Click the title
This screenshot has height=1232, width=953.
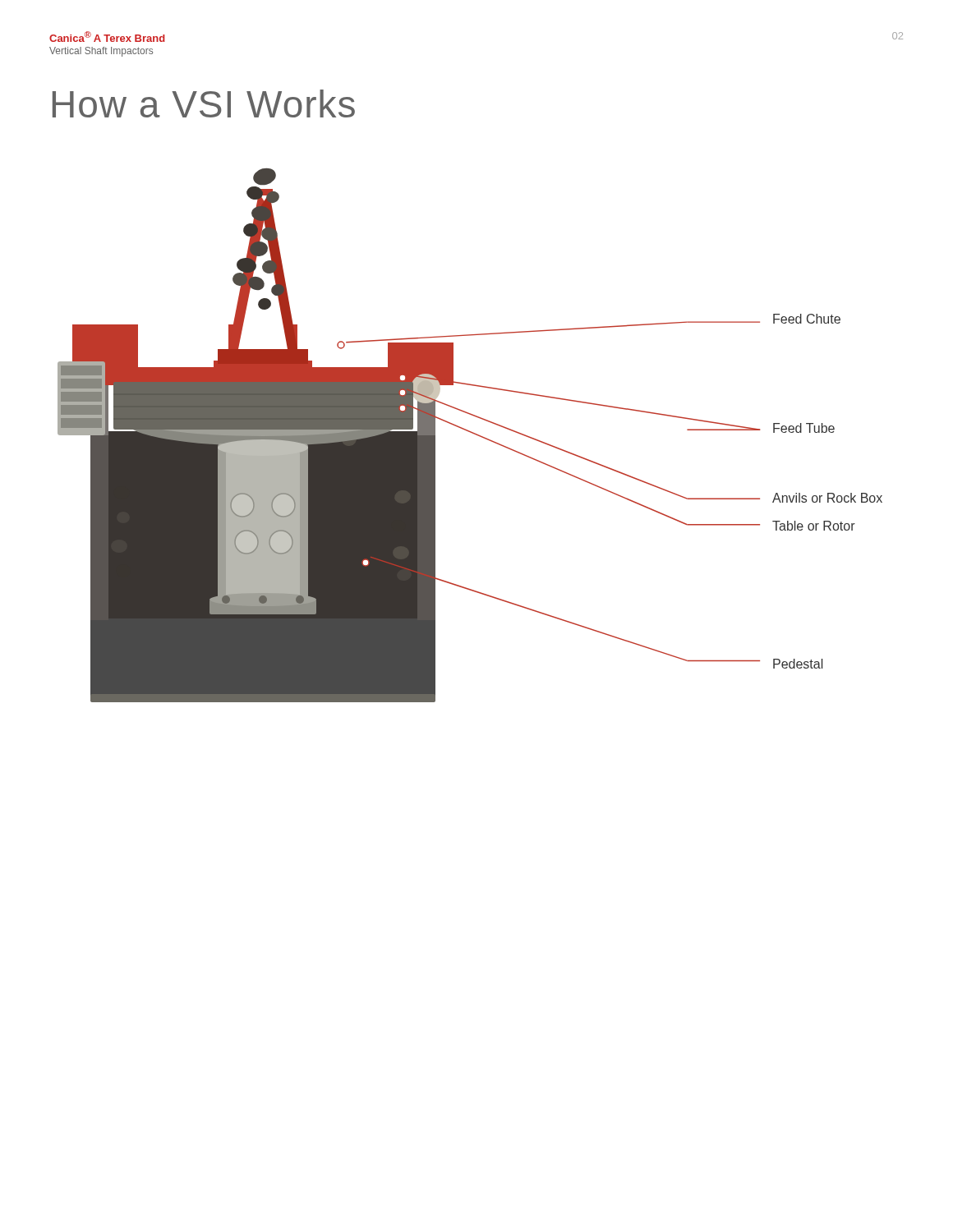[203, 104]
